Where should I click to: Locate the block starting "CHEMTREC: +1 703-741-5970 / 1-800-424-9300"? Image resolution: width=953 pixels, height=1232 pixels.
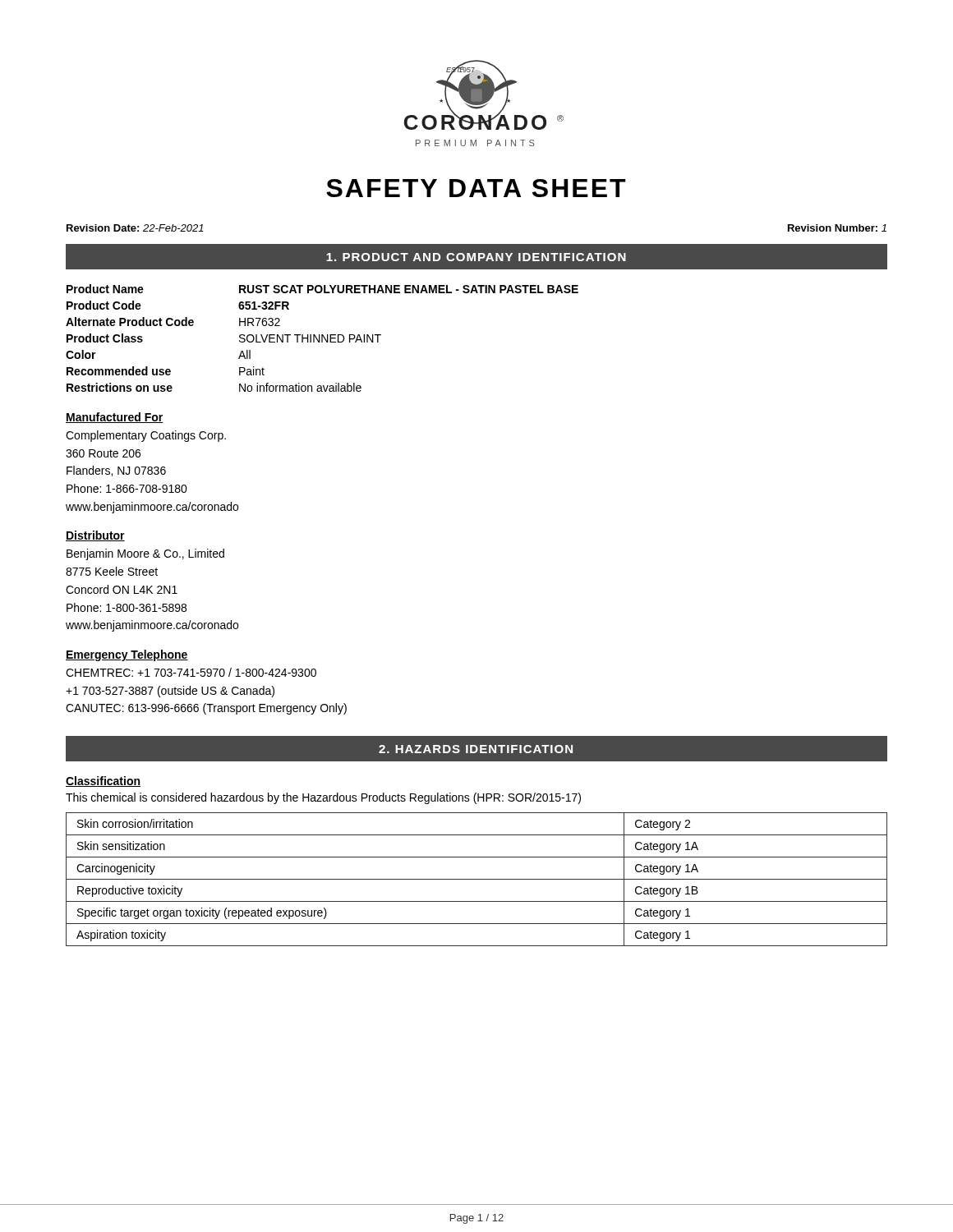[206, 690]
